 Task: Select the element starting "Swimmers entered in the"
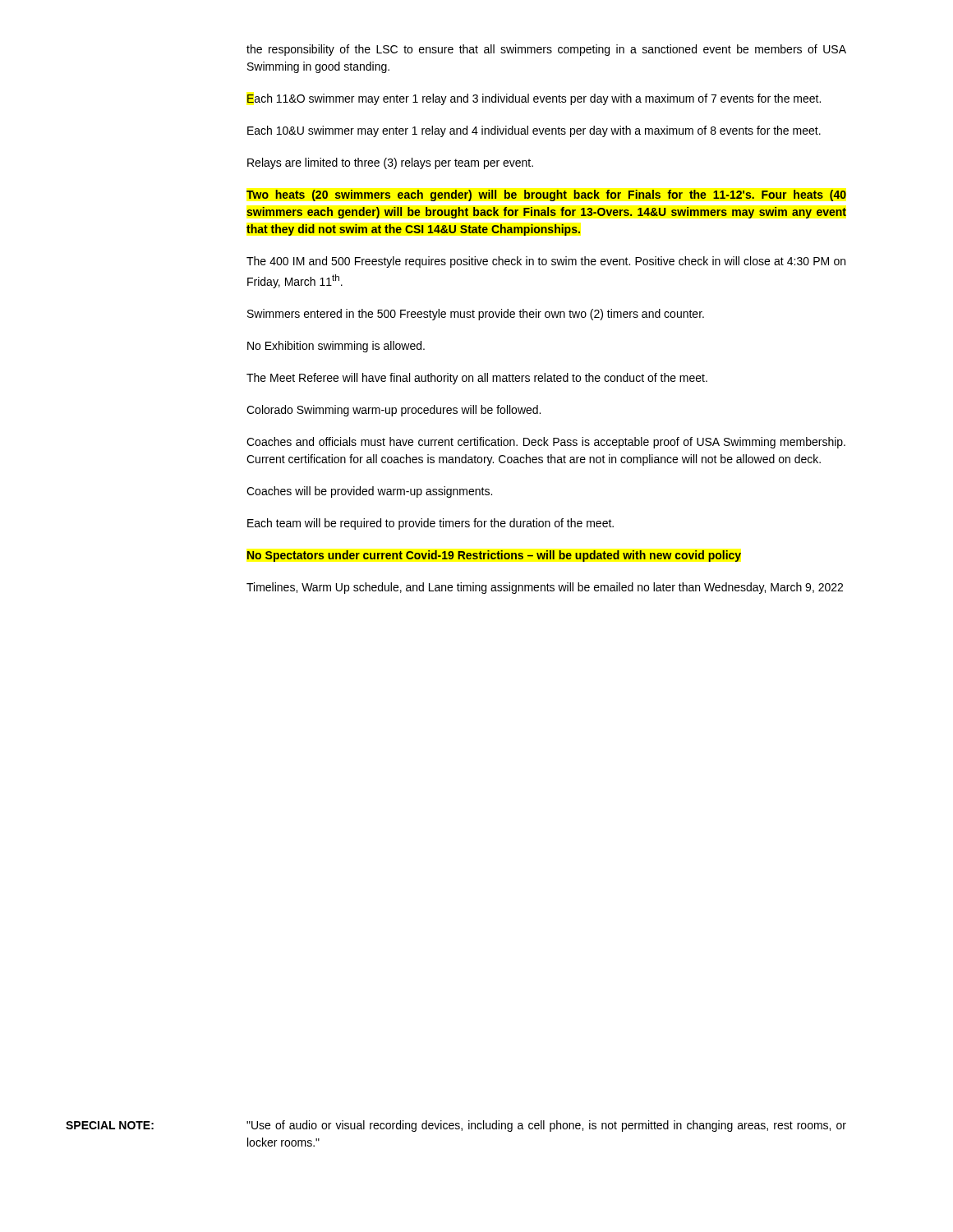476,313
